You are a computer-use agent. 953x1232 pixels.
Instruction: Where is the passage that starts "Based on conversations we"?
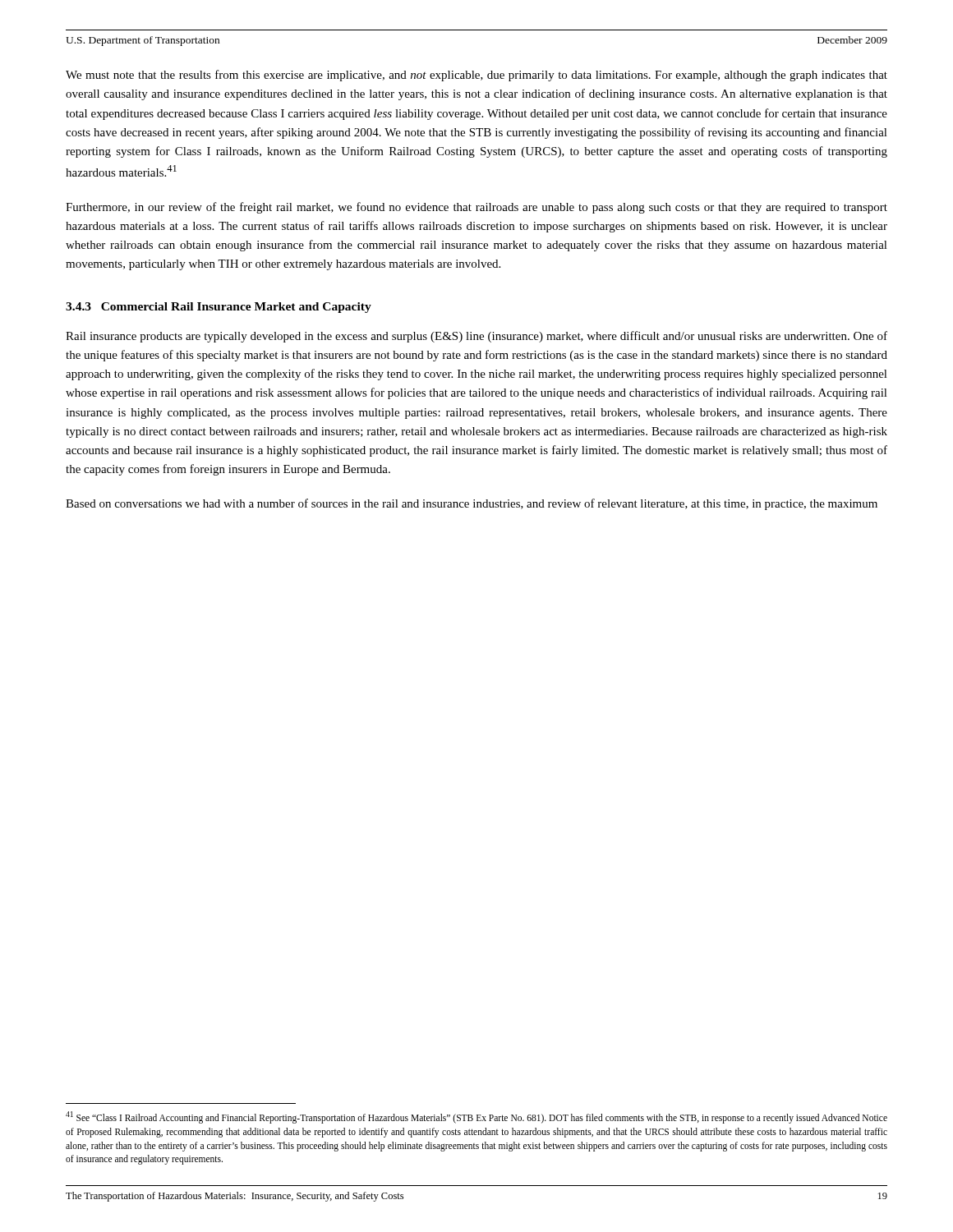472,503
